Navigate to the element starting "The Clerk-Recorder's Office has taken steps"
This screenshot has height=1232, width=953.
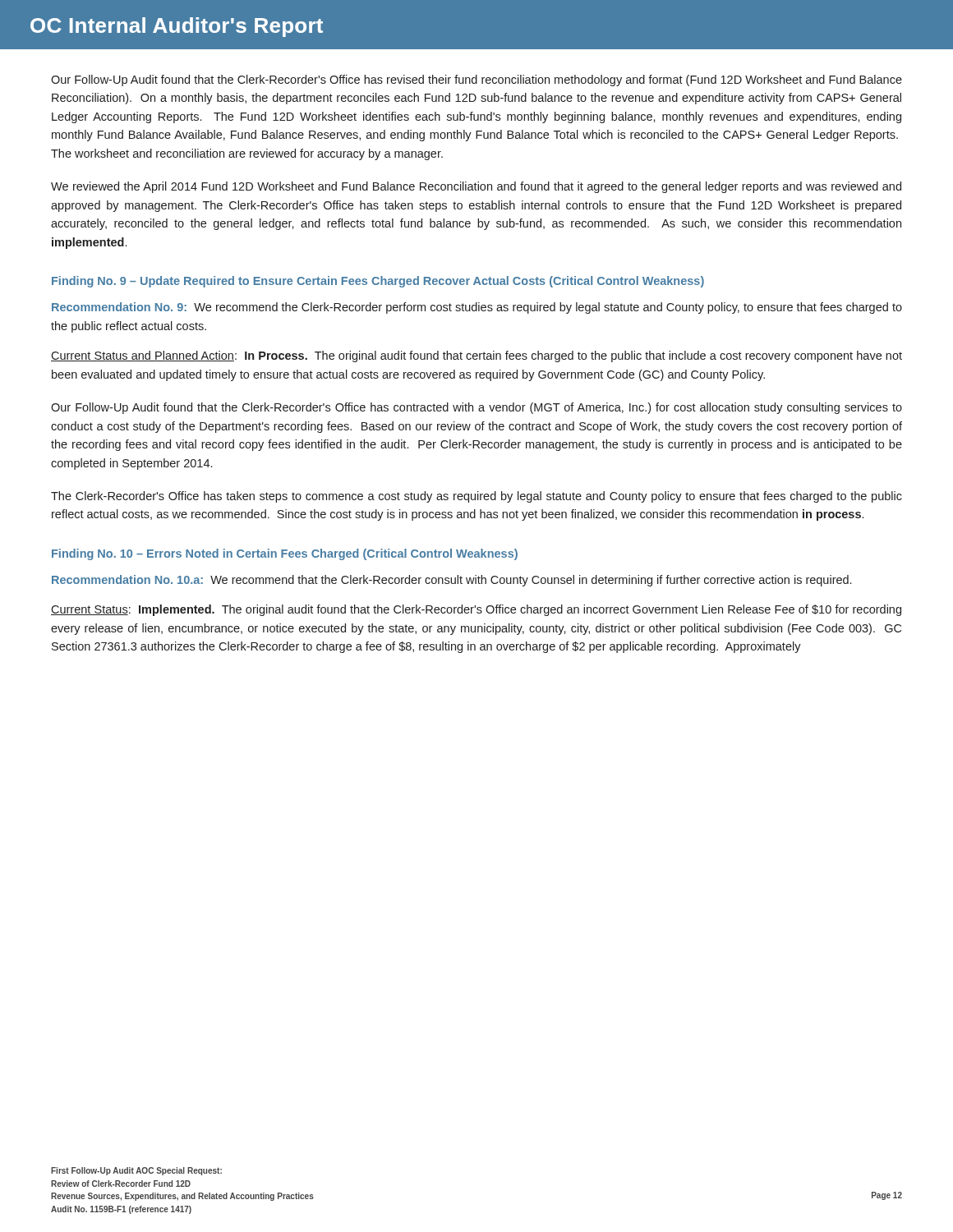[x=476, y=505]
